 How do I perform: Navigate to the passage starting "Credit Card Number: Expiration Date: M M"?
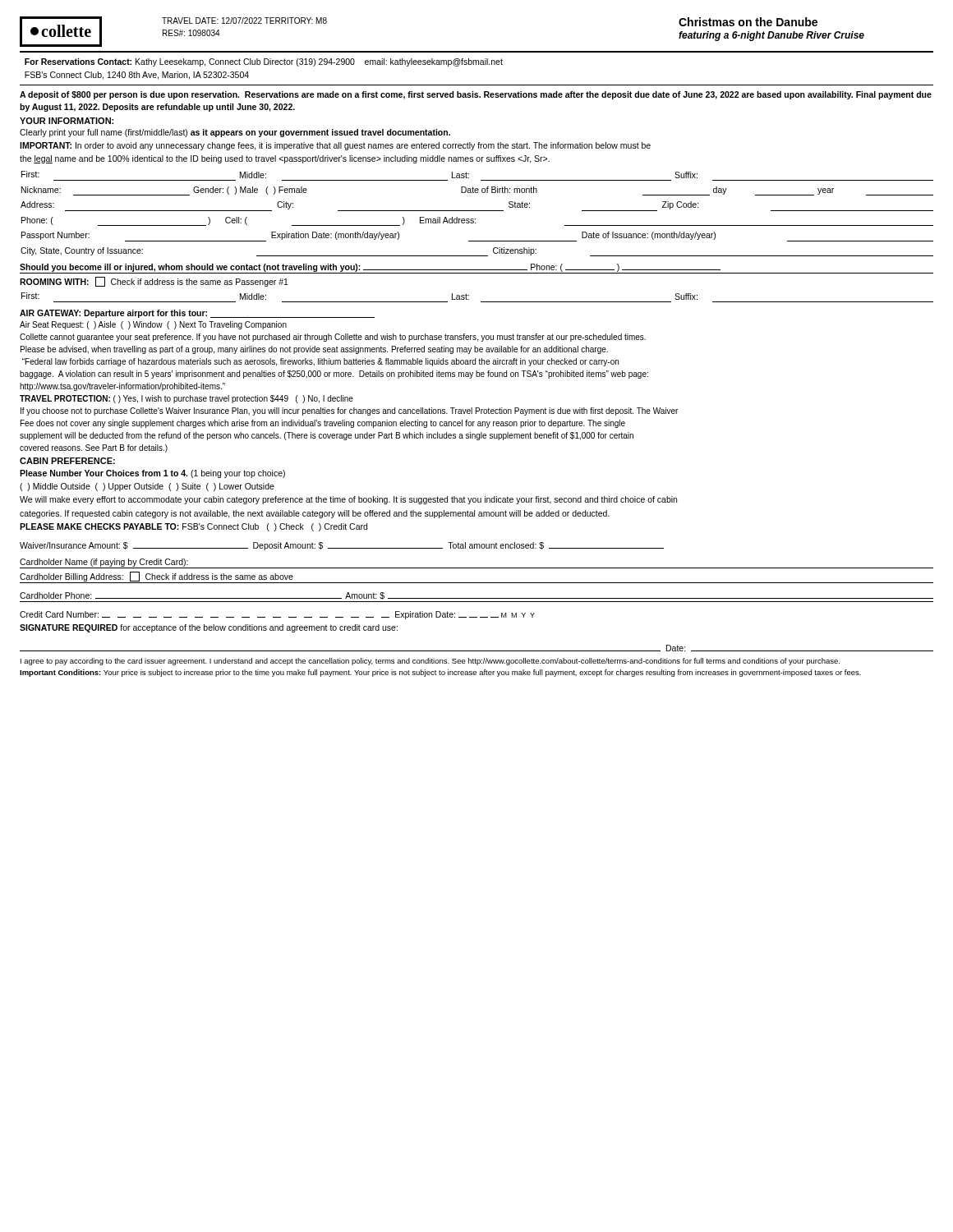tap(277, 612)
